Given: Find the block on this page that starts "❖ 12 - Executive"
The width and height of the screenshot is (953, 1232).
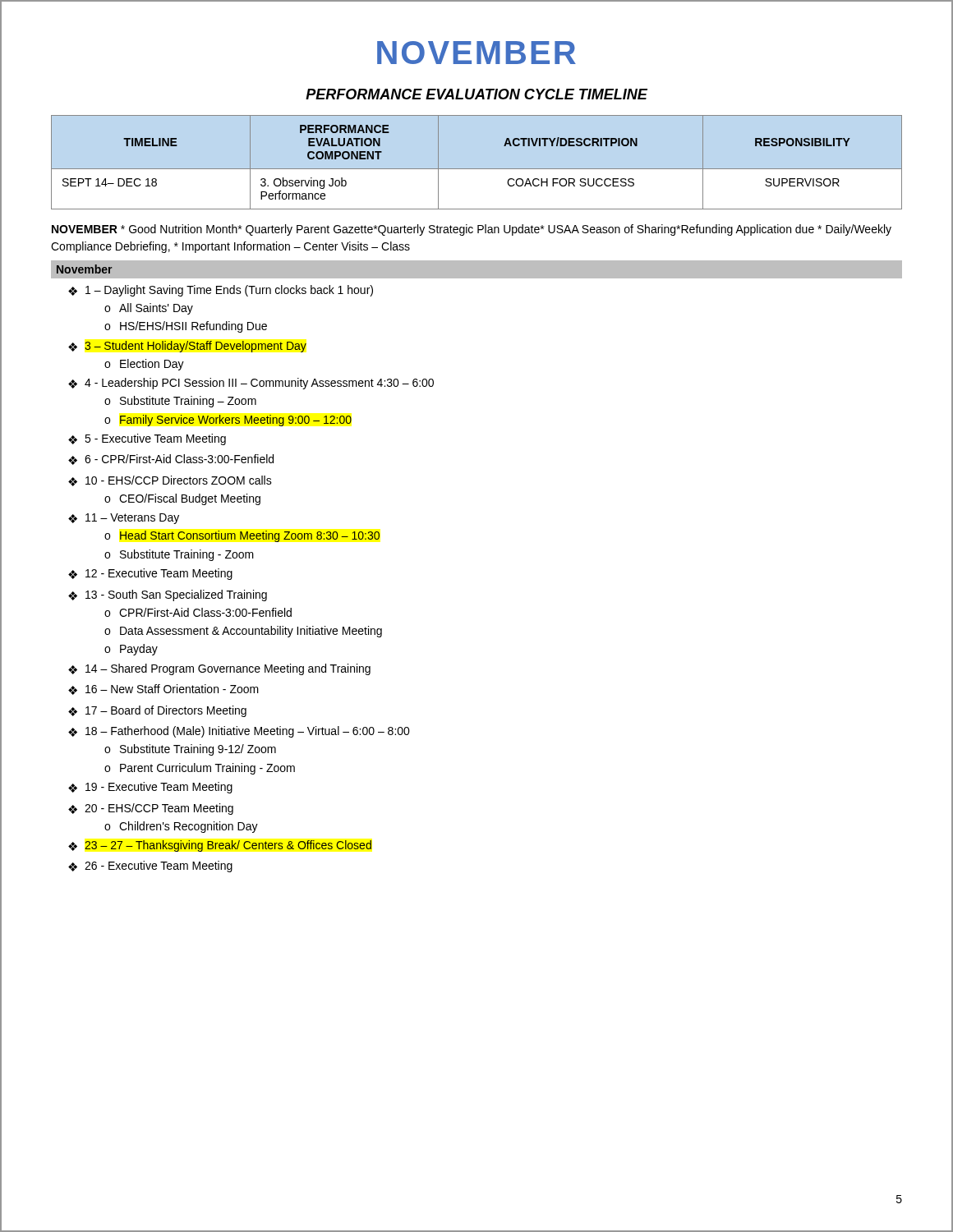Looking at the screenshot, I should click(150, 574).
